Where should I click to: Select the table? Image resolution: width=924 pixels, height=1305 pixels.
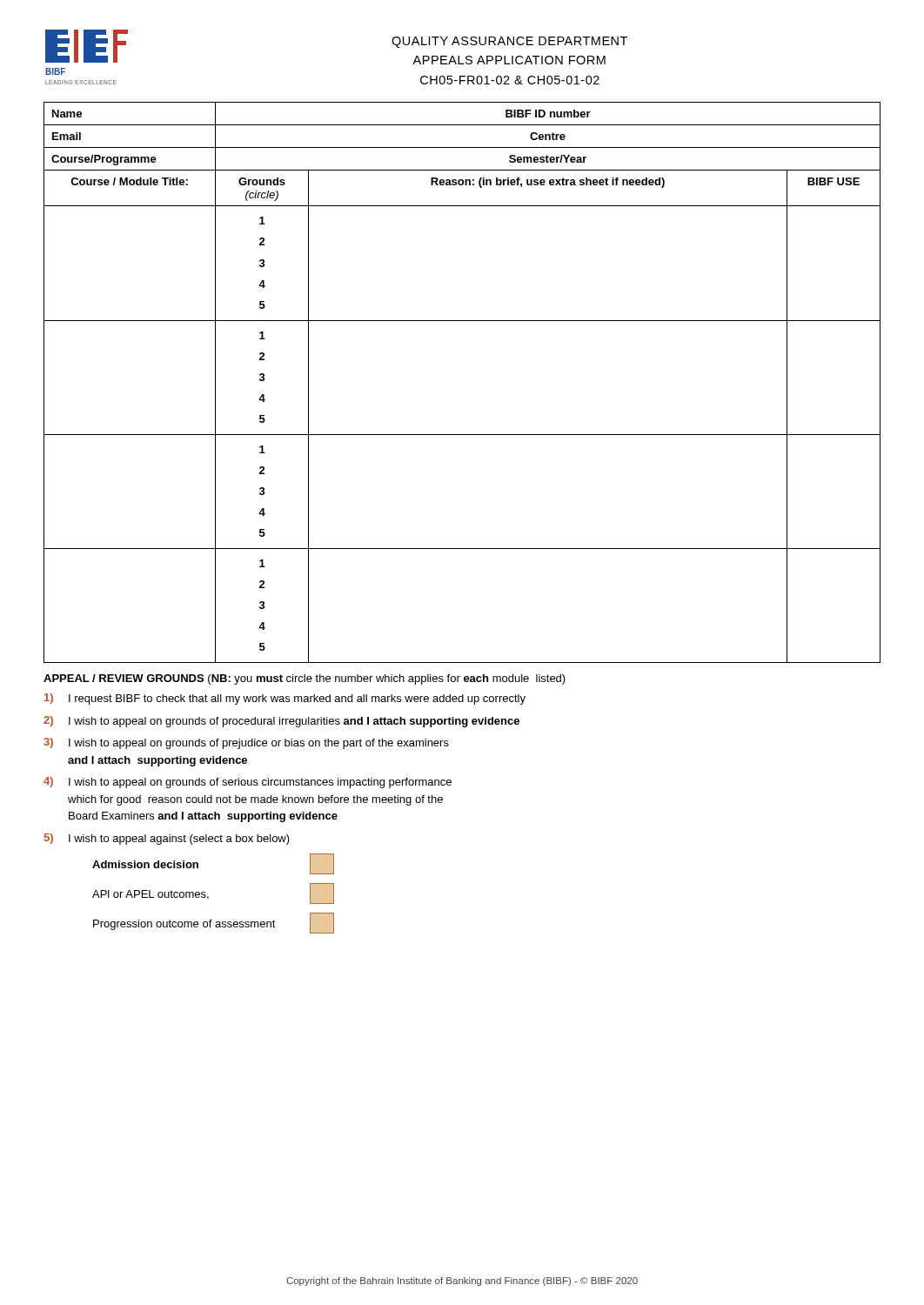(462, 383)
